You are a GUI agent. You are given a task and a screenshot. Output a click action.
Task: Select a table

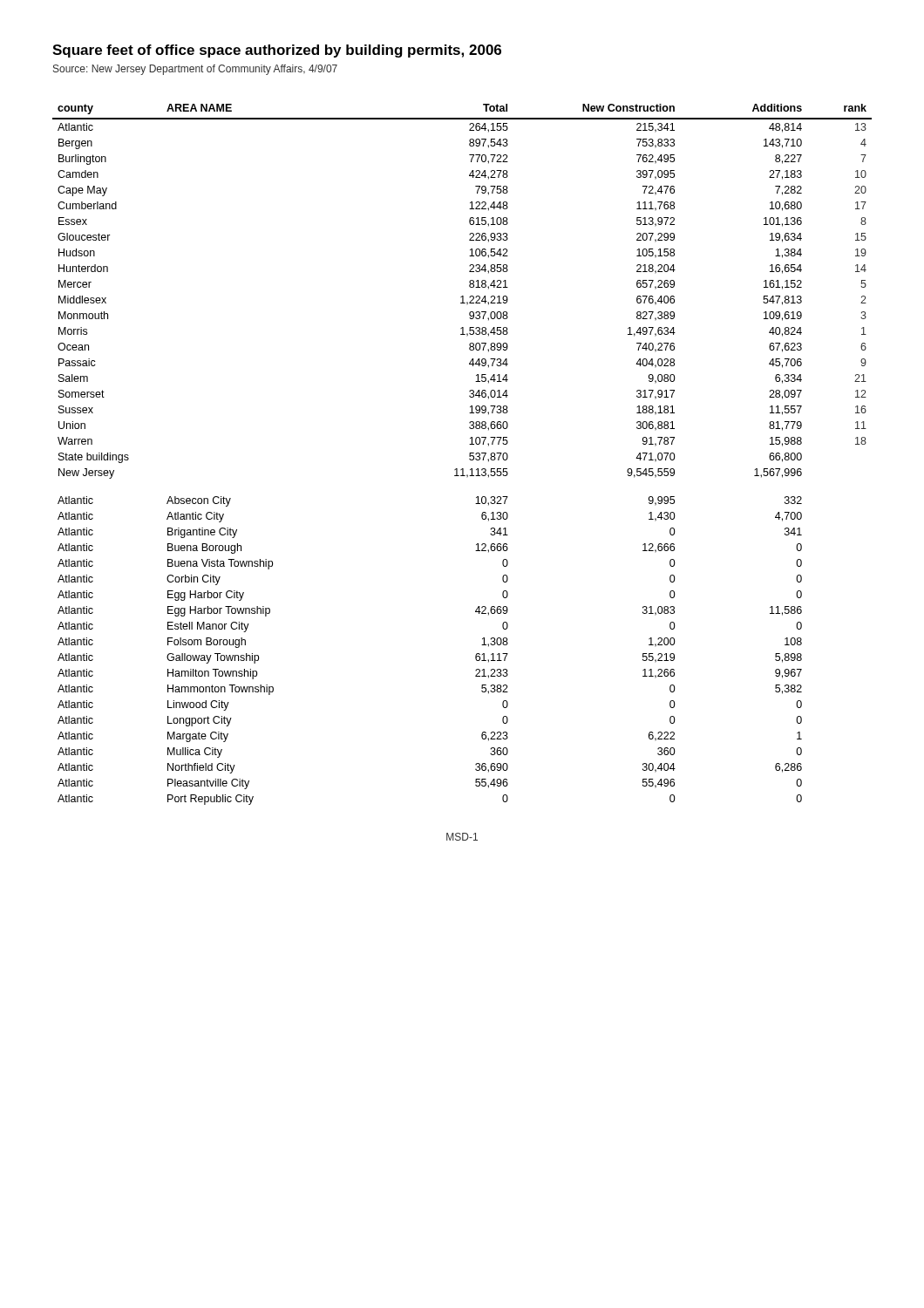462,453
